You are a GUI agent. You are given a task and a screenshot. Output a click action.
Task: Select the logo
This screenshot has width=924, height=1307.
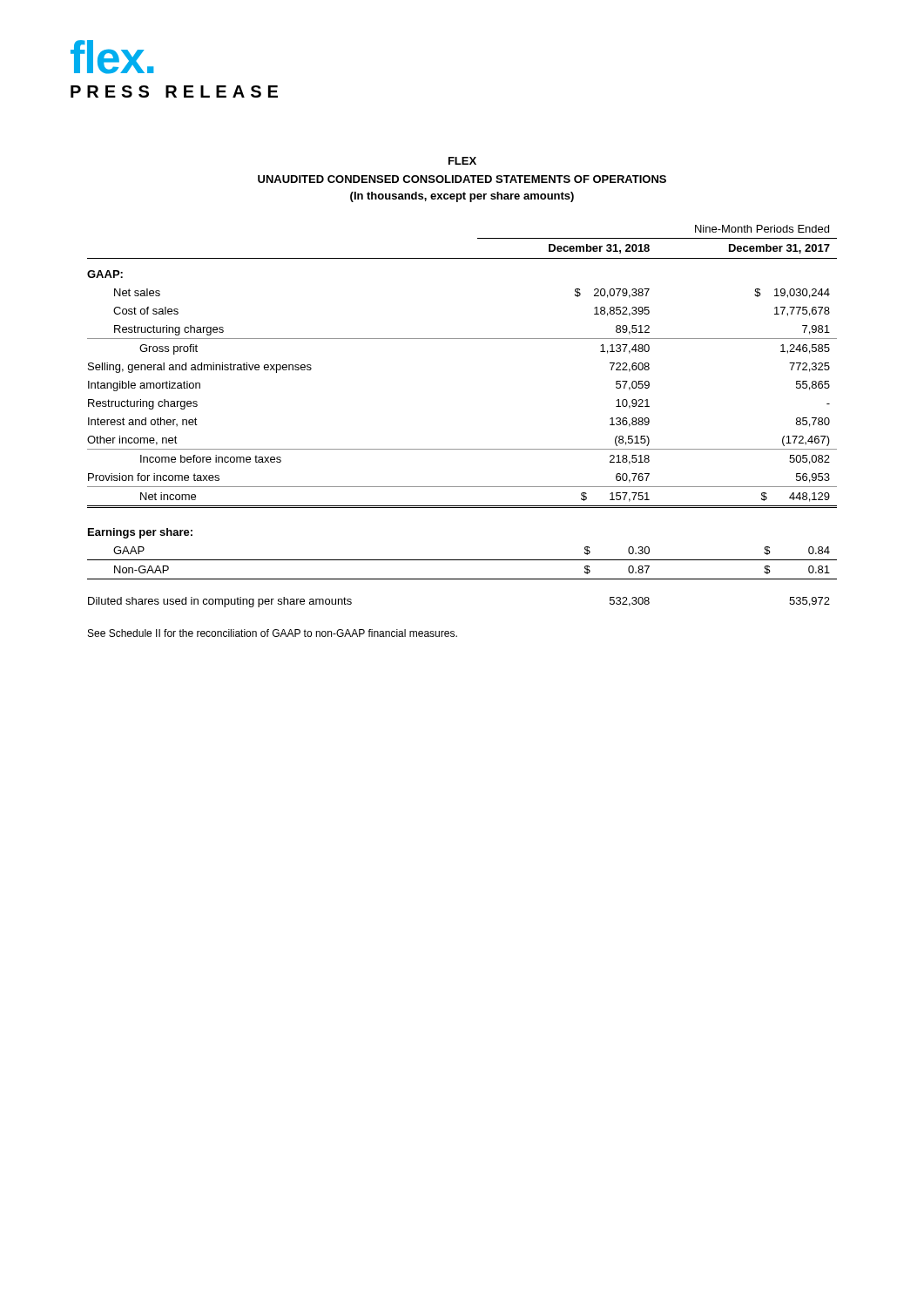[462, 68]
